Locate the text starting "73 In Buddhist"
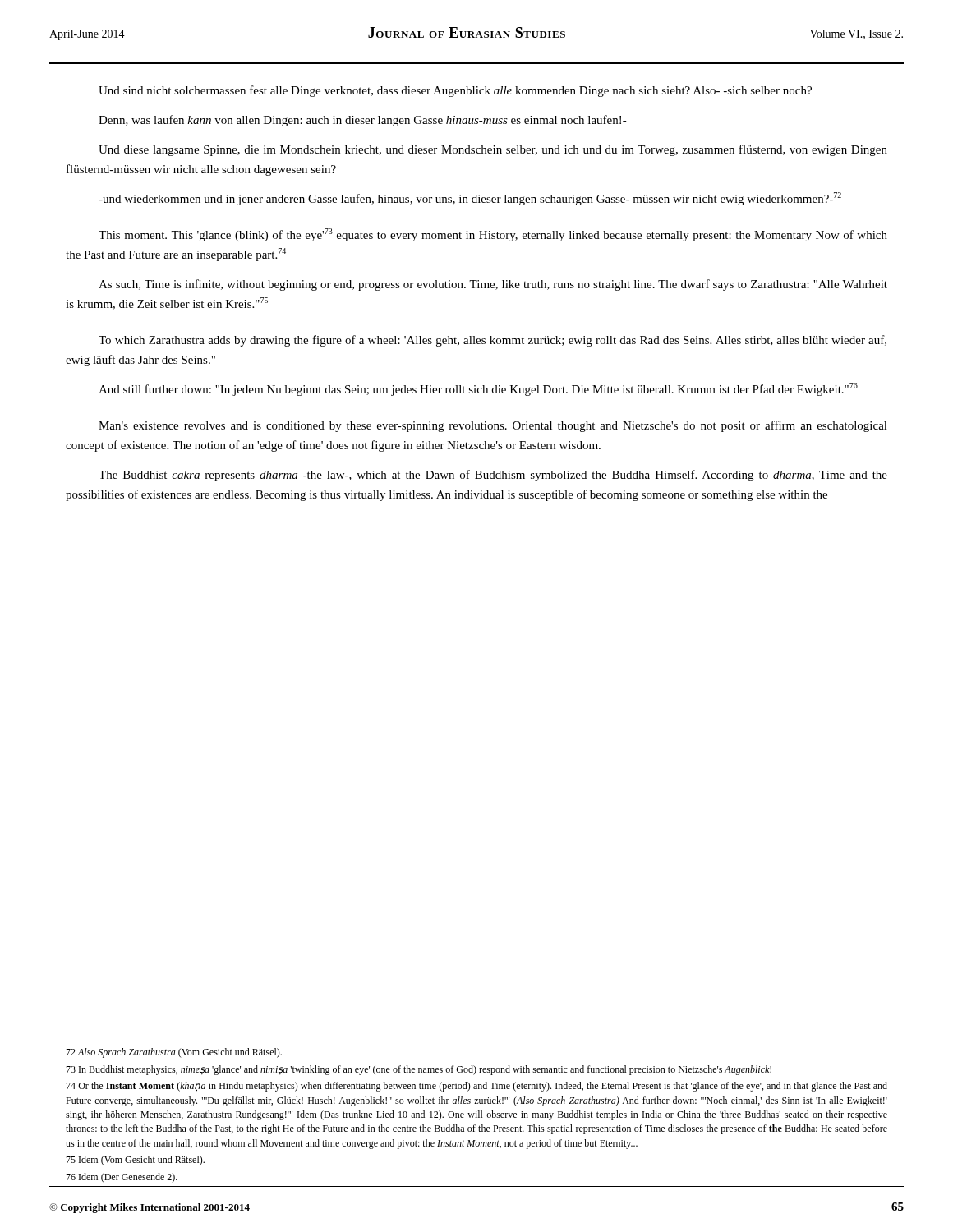Image resolution: width=953 pixels, height=1232 pixels. coord(419,1069)
